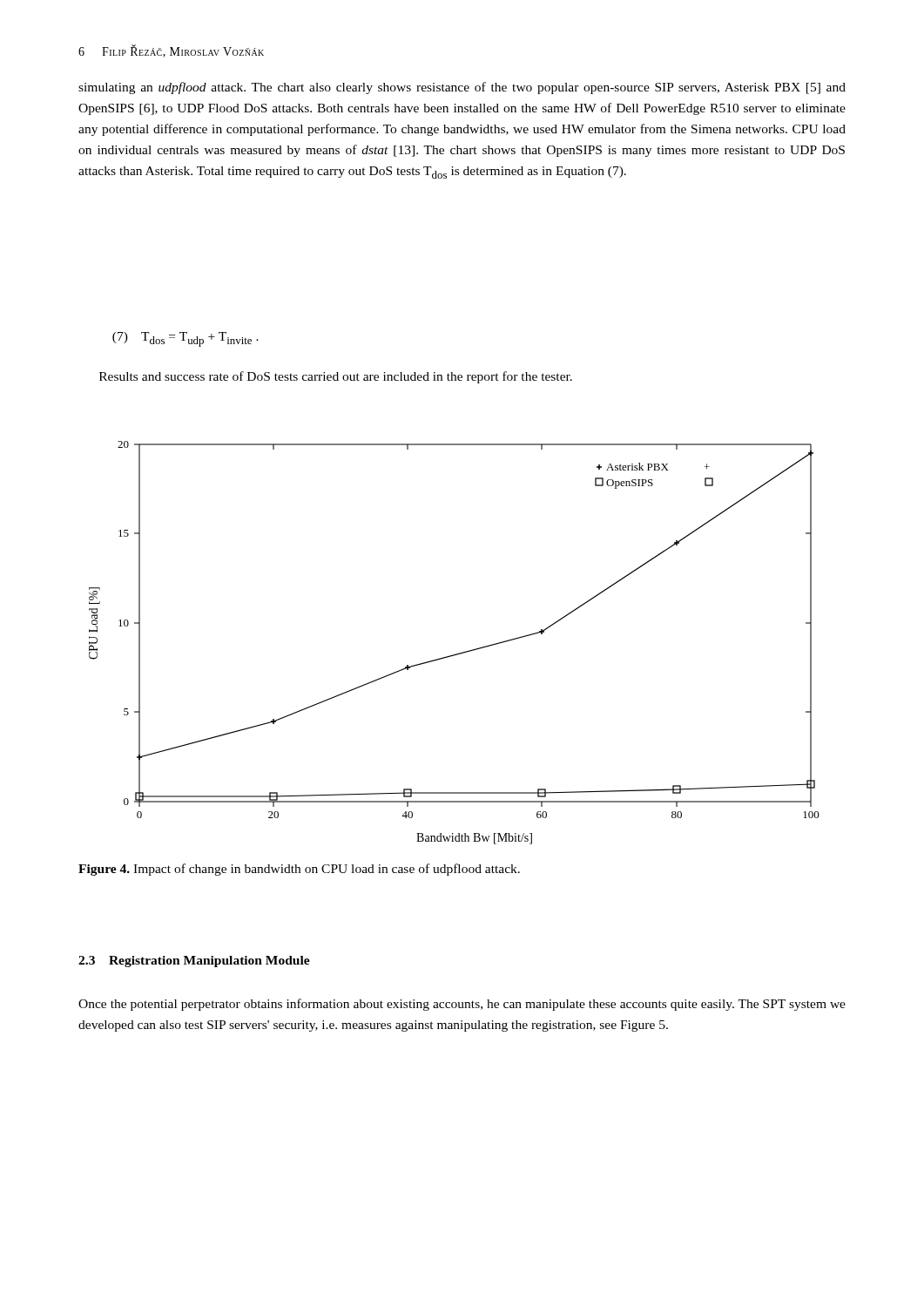The image size is (924, 1307).
Task: Navigate to the region starting "(7) Tdos = Tudp + Tinvite ."
Action: [x=169, y=338]
